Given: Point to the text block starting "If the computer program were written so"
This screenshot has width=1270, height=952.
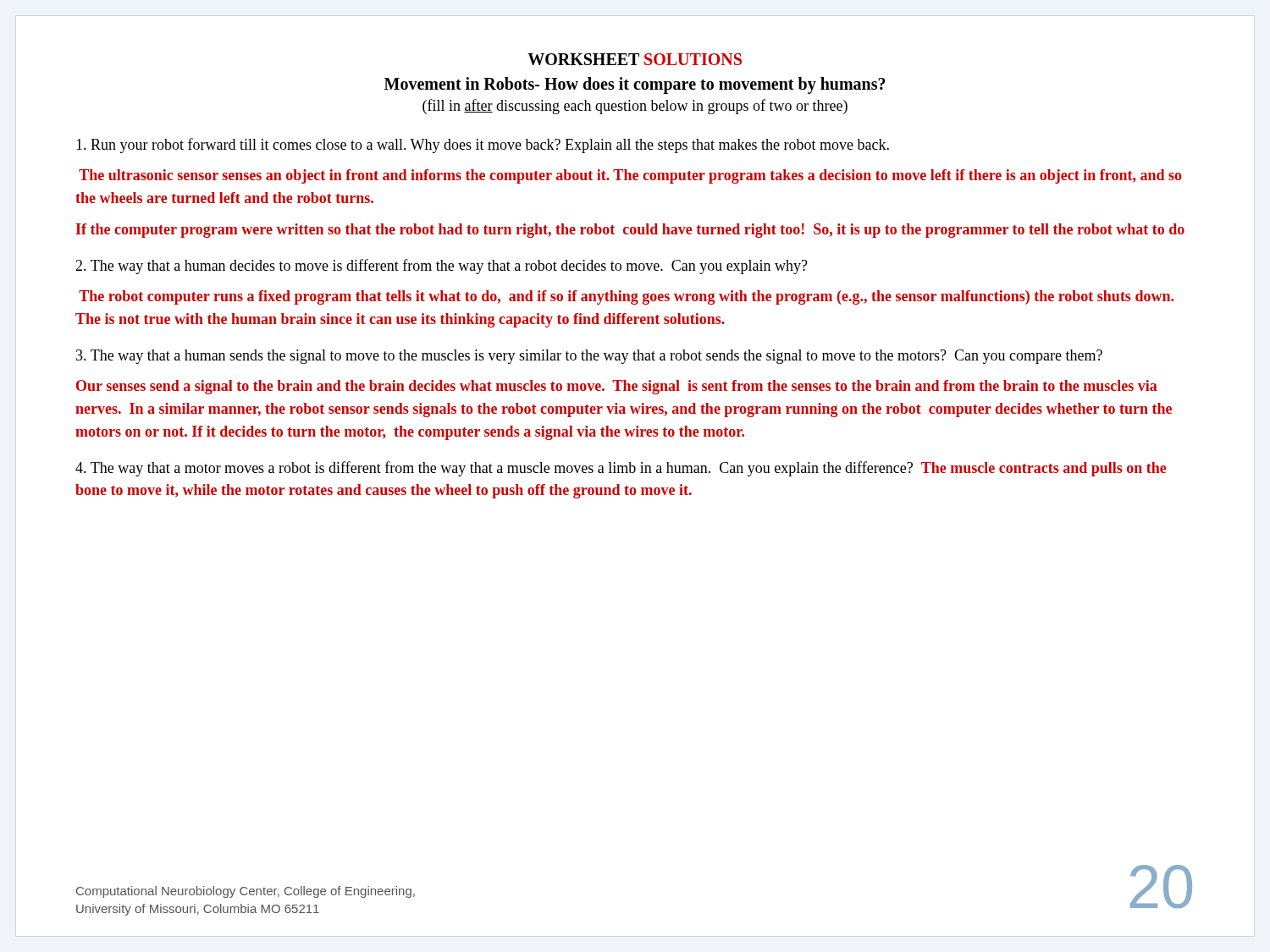Looking at the screenshot, I should [x=630, y=229].
